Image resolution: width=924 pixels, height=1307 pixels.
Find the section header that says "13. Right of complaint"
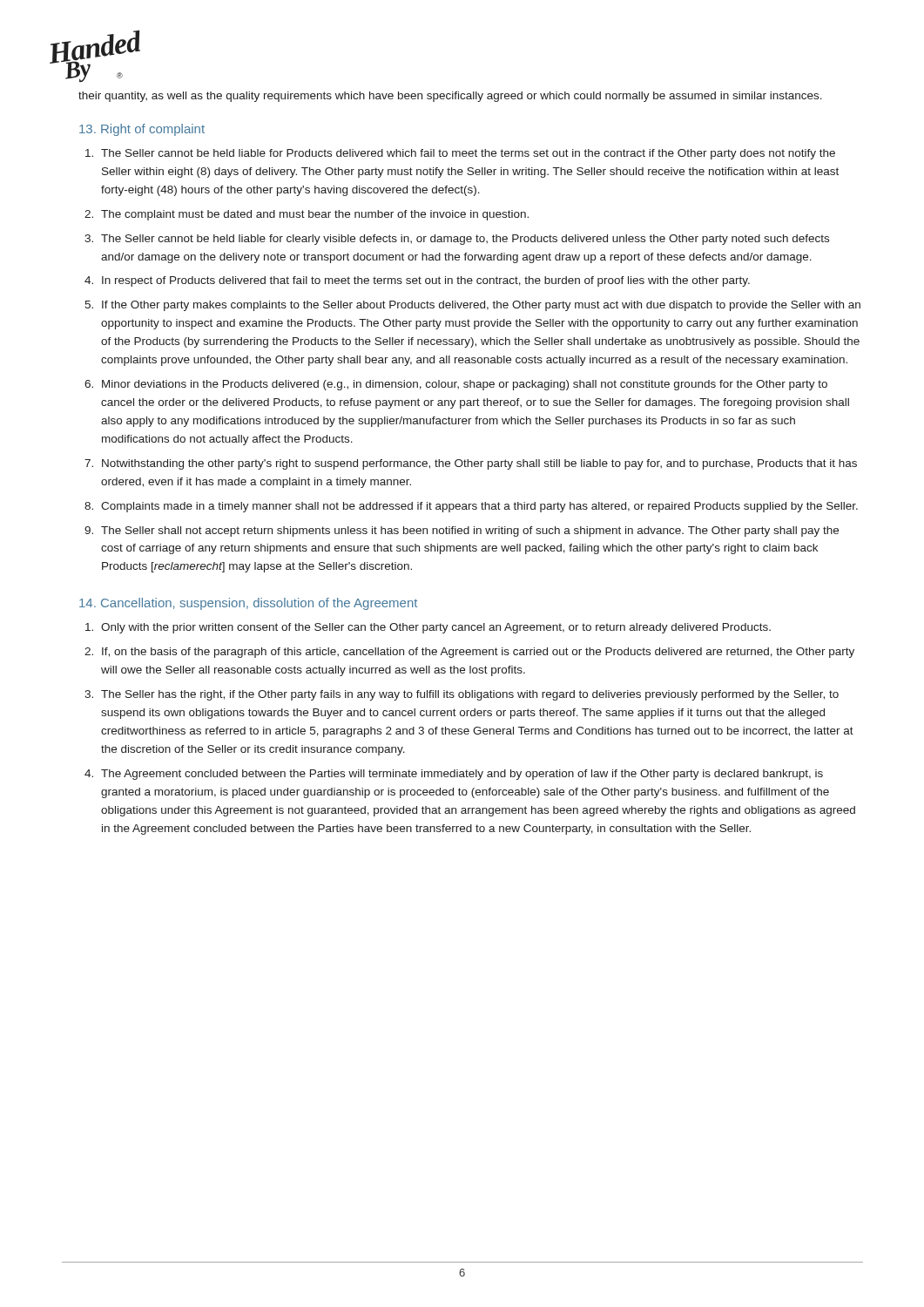tap(142, 128)
